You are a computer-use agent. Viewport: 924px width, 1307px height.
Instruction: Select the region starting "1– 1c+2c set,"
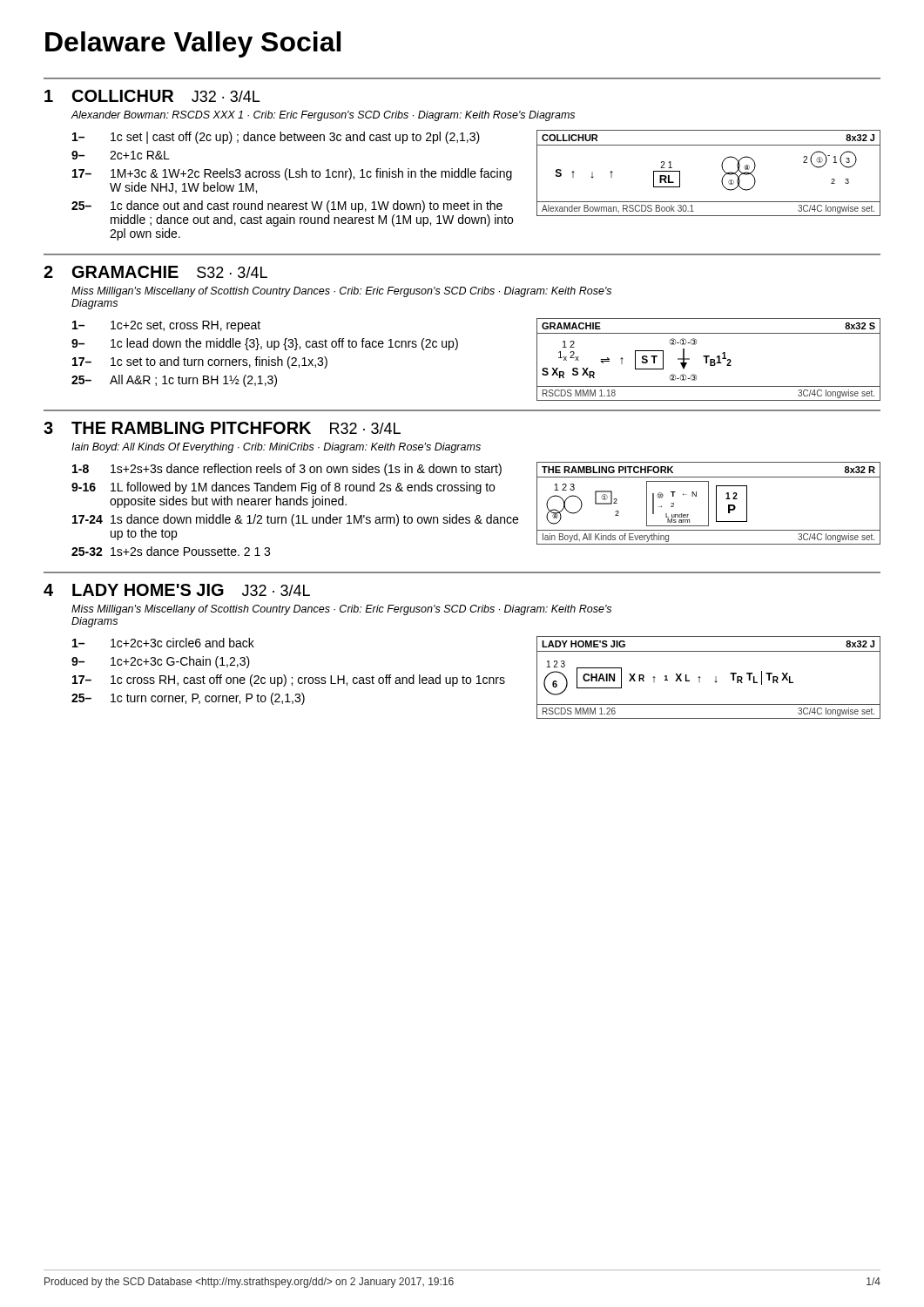point(166,325)
